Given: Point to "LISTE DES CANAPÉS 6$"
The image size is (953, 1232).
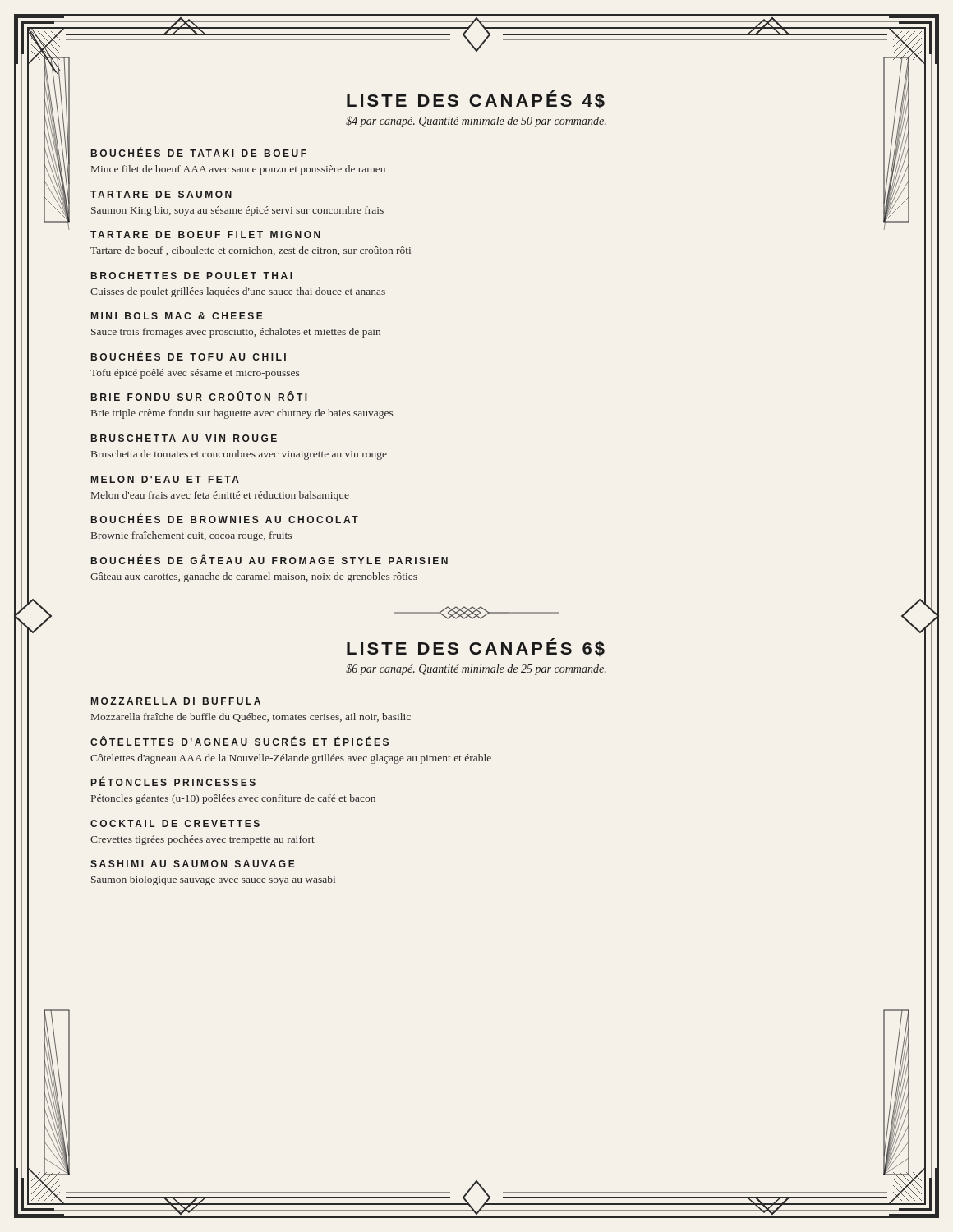Looking at the screenshot, I should [476, 649].
